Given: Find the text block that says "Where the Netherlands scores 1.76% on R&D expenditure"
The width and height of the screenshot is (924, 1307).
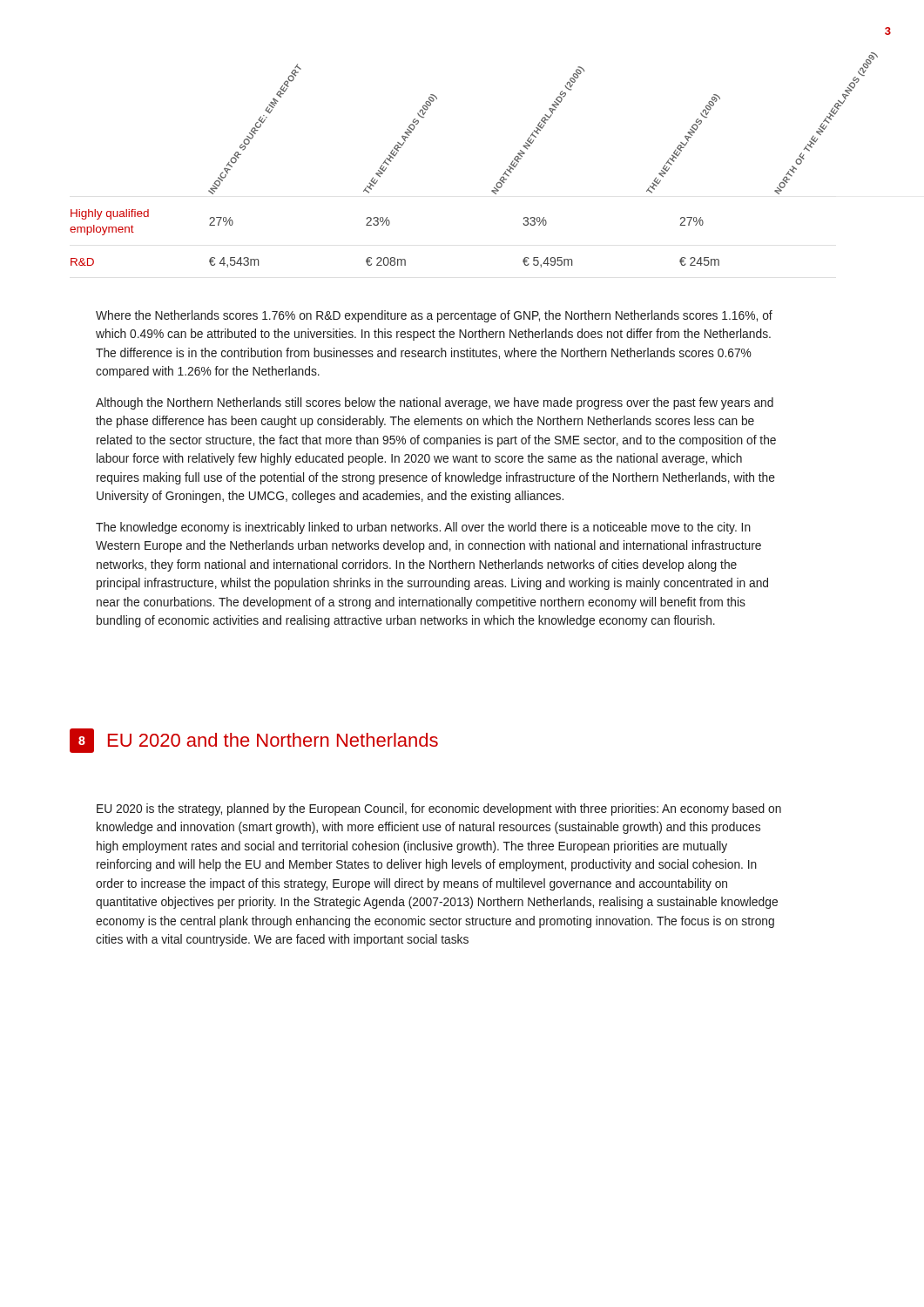Looking at the screenshot, I should 440,468.
